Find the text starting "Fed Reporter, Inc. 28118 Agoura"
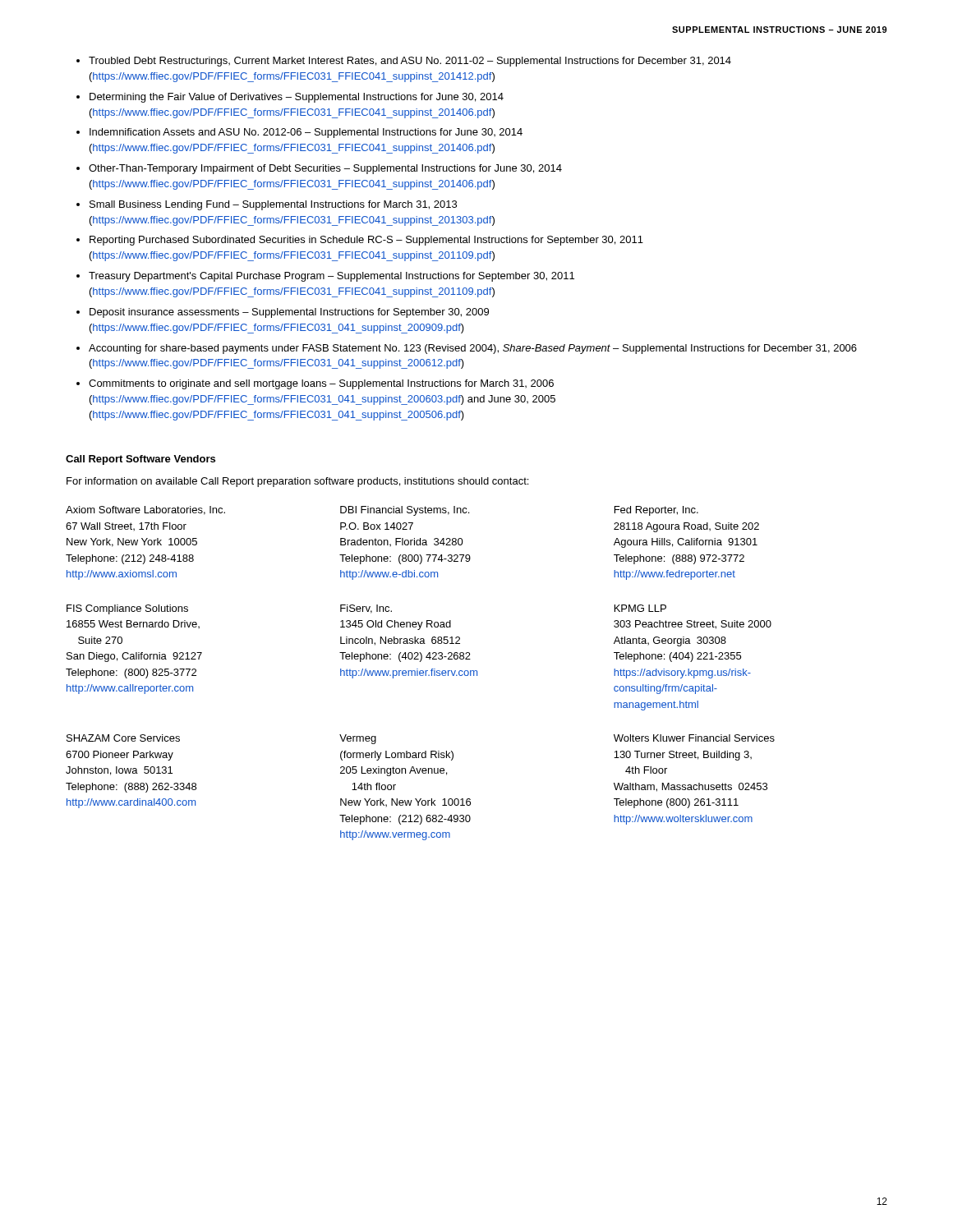Image resolution: width=953 pixels, height=1232 pixels. (686, 542)
